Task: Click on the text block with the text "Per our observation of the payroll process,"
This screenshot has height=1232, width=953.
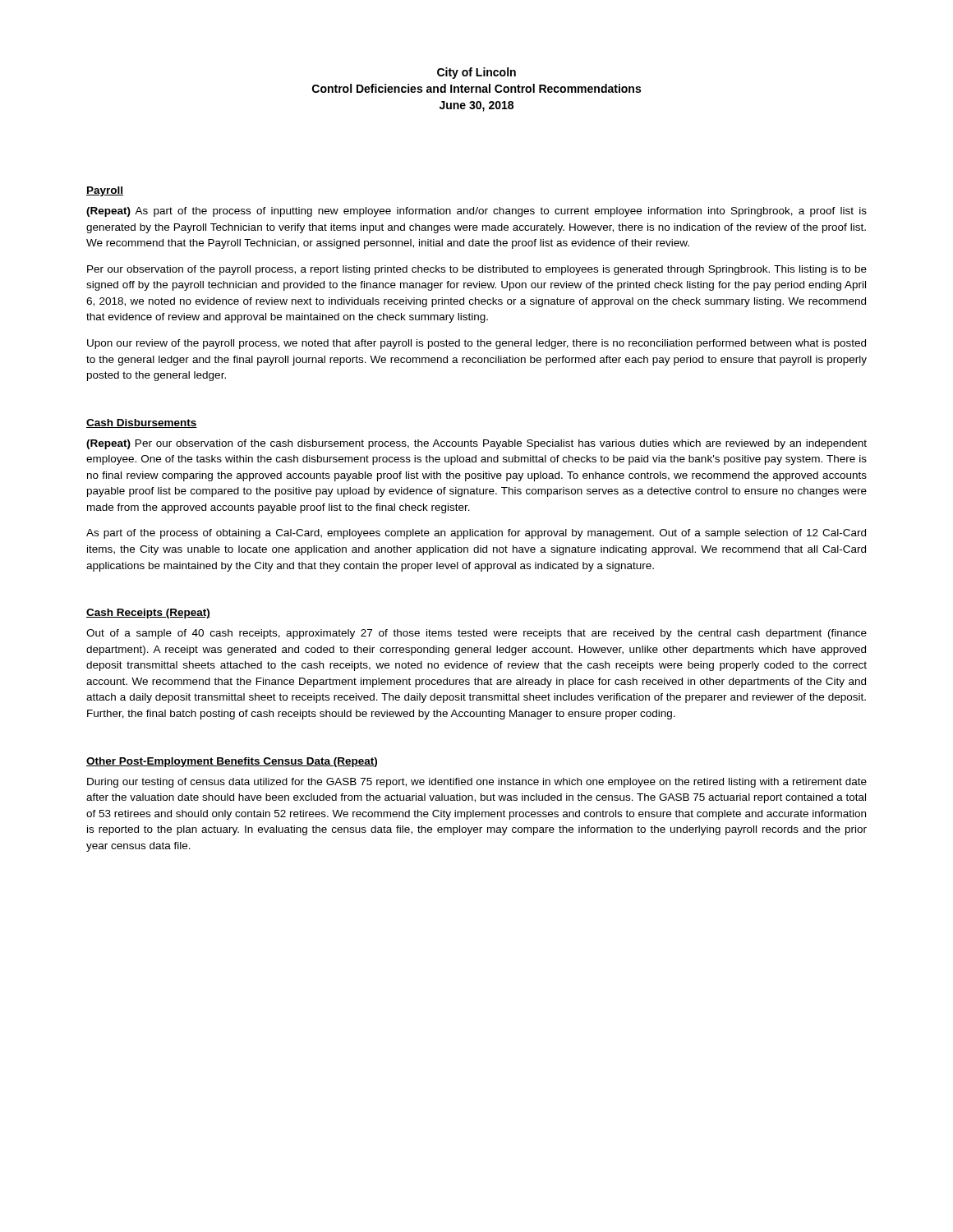Action: tap(476, 293)
